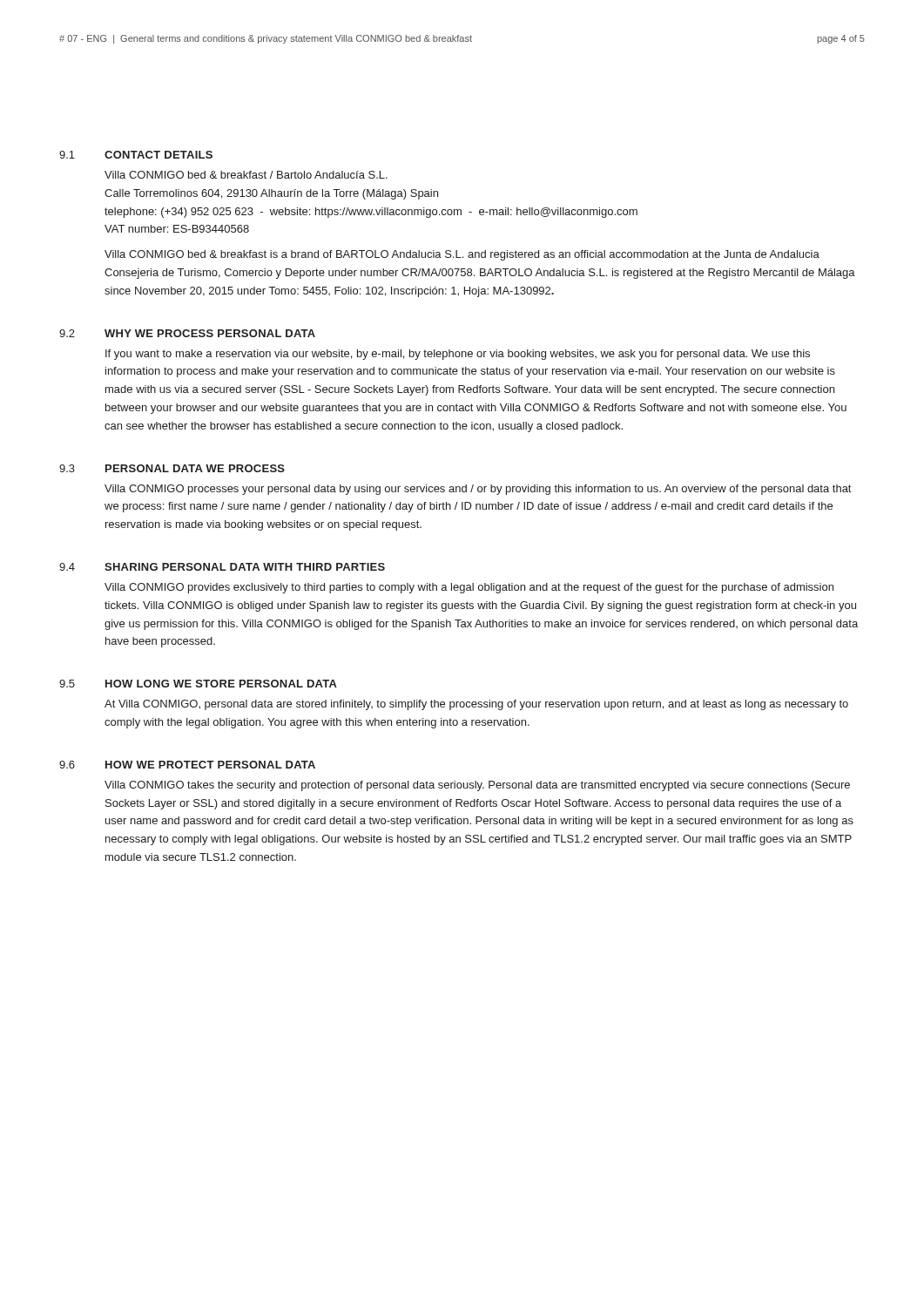Viewport: 924px width, 1307px height.
Task: Find the element starting "Villa CONMIGO processes your personal"
Action: (x=478, y=506)
